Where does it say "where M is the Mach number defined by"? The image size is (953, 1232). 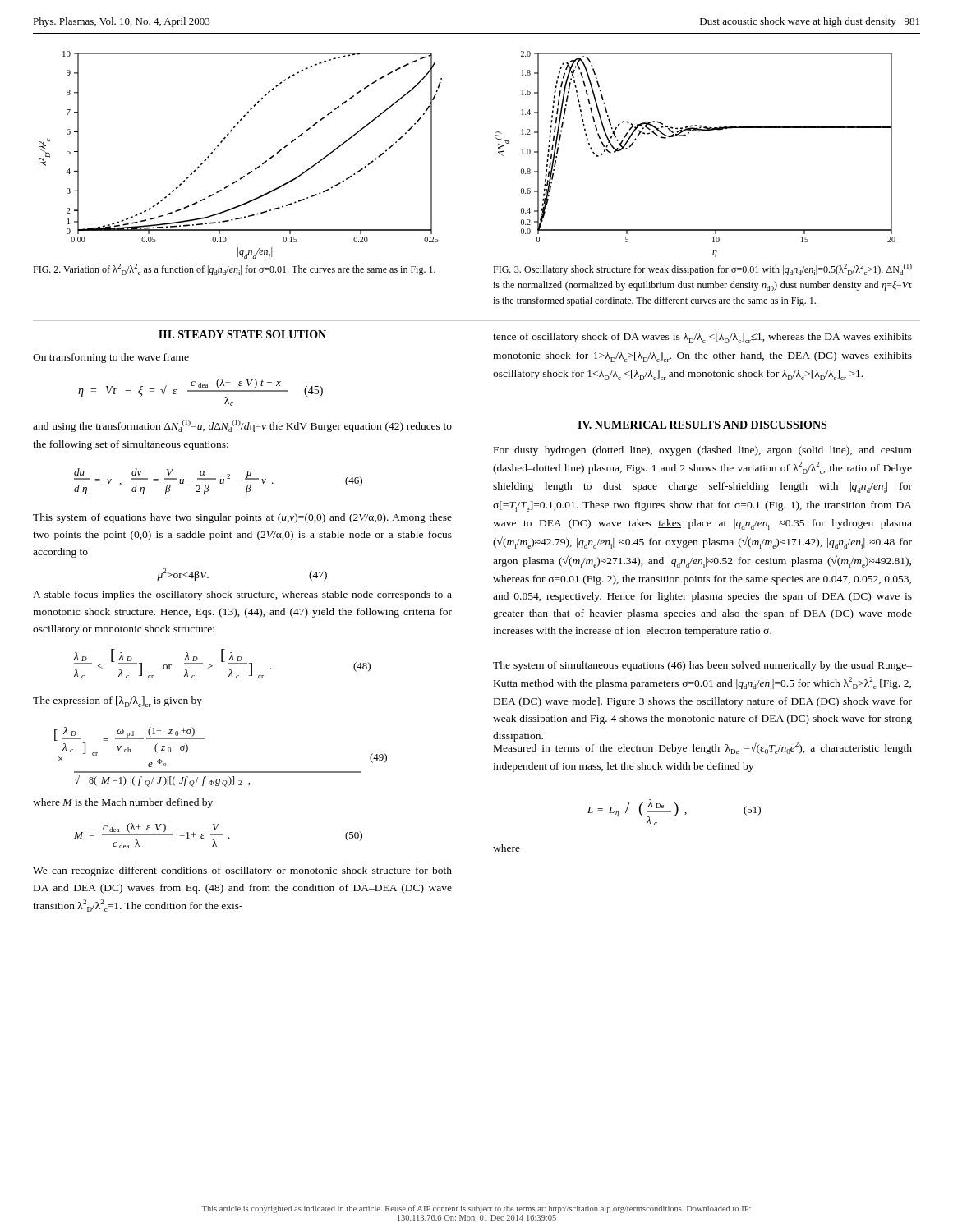point(123,802)
